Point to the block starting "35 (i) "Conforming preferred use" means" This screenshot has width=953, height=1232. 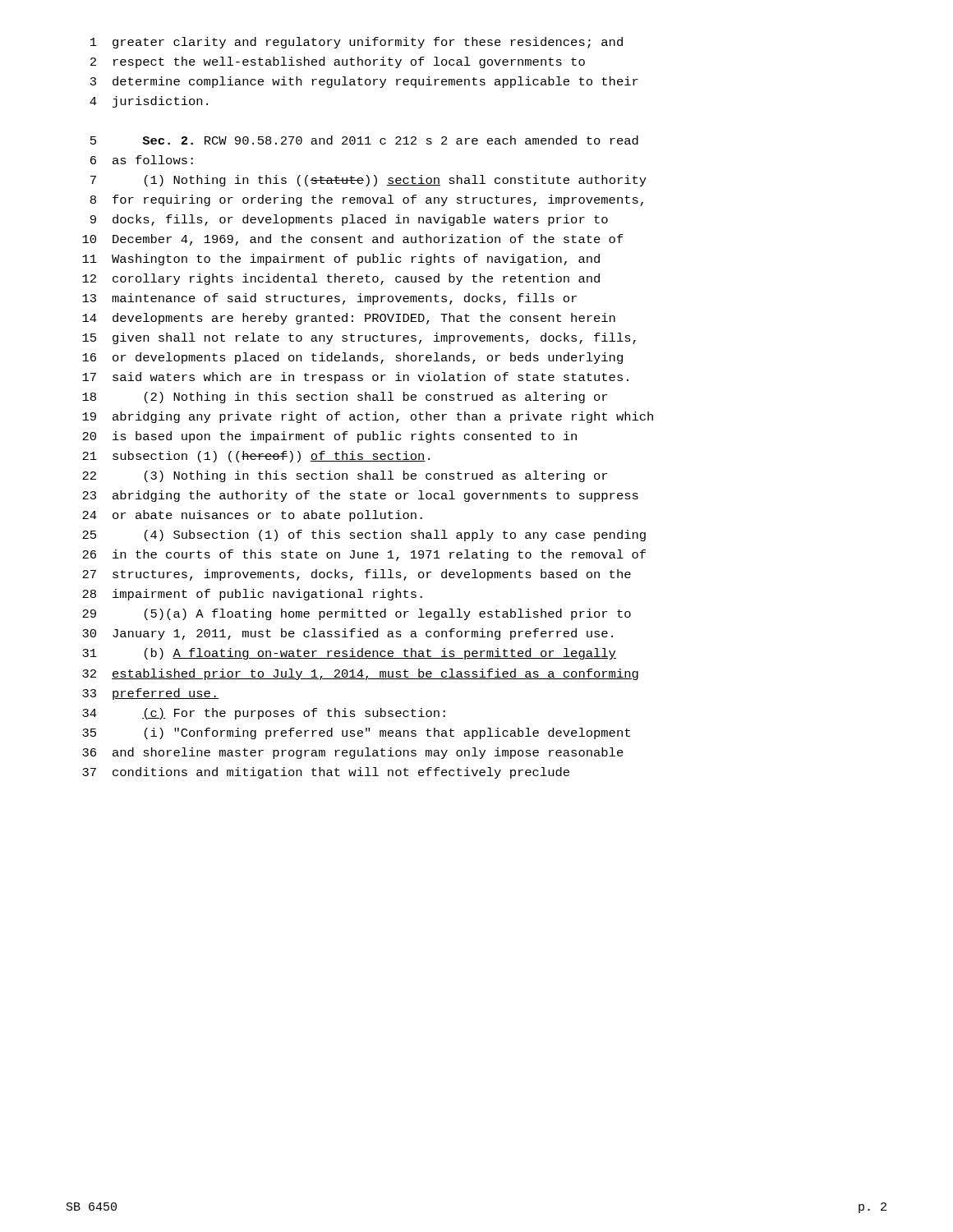(476, 733)
